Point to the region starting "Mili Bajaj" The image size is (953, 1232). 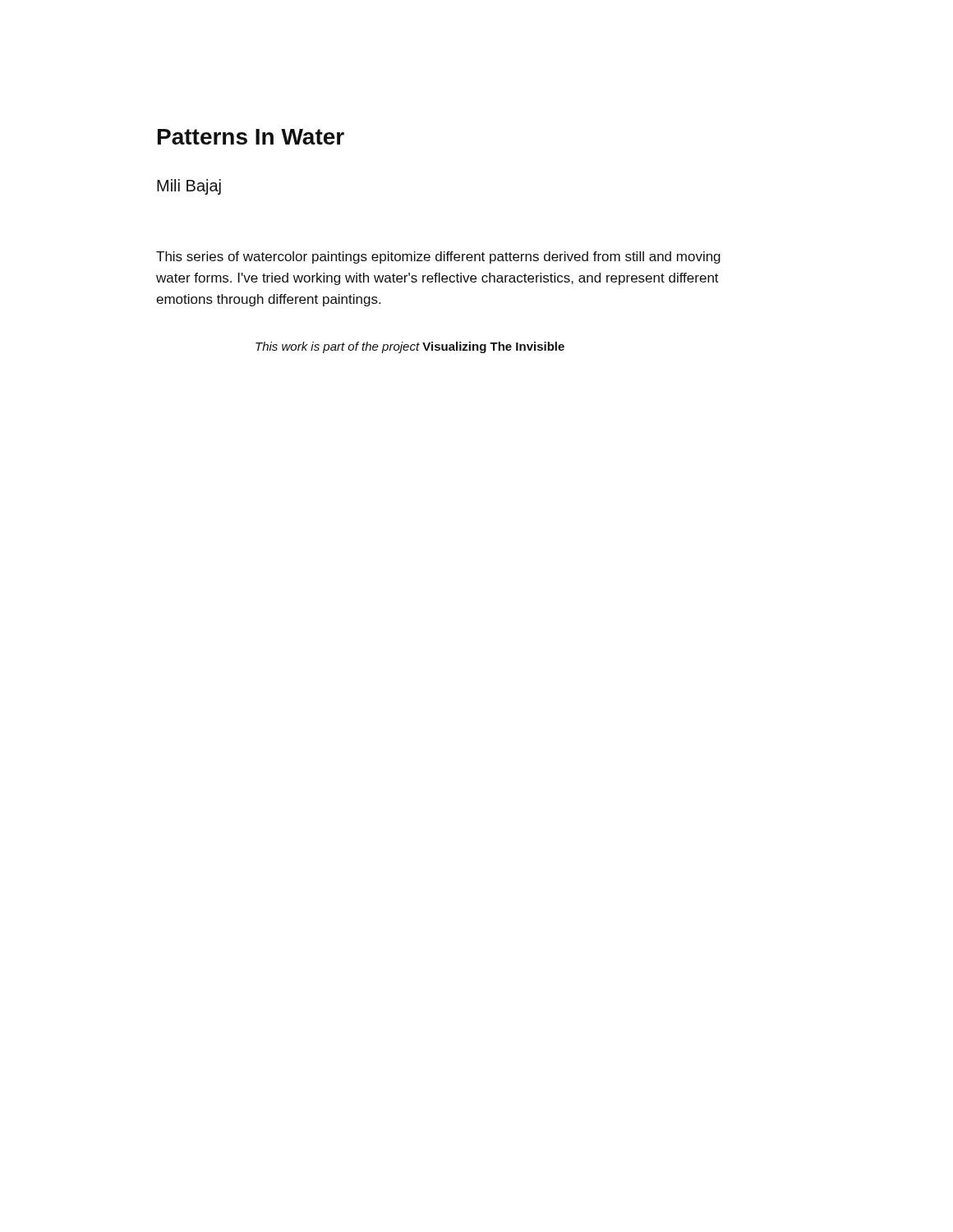click(x=189, y=185)
